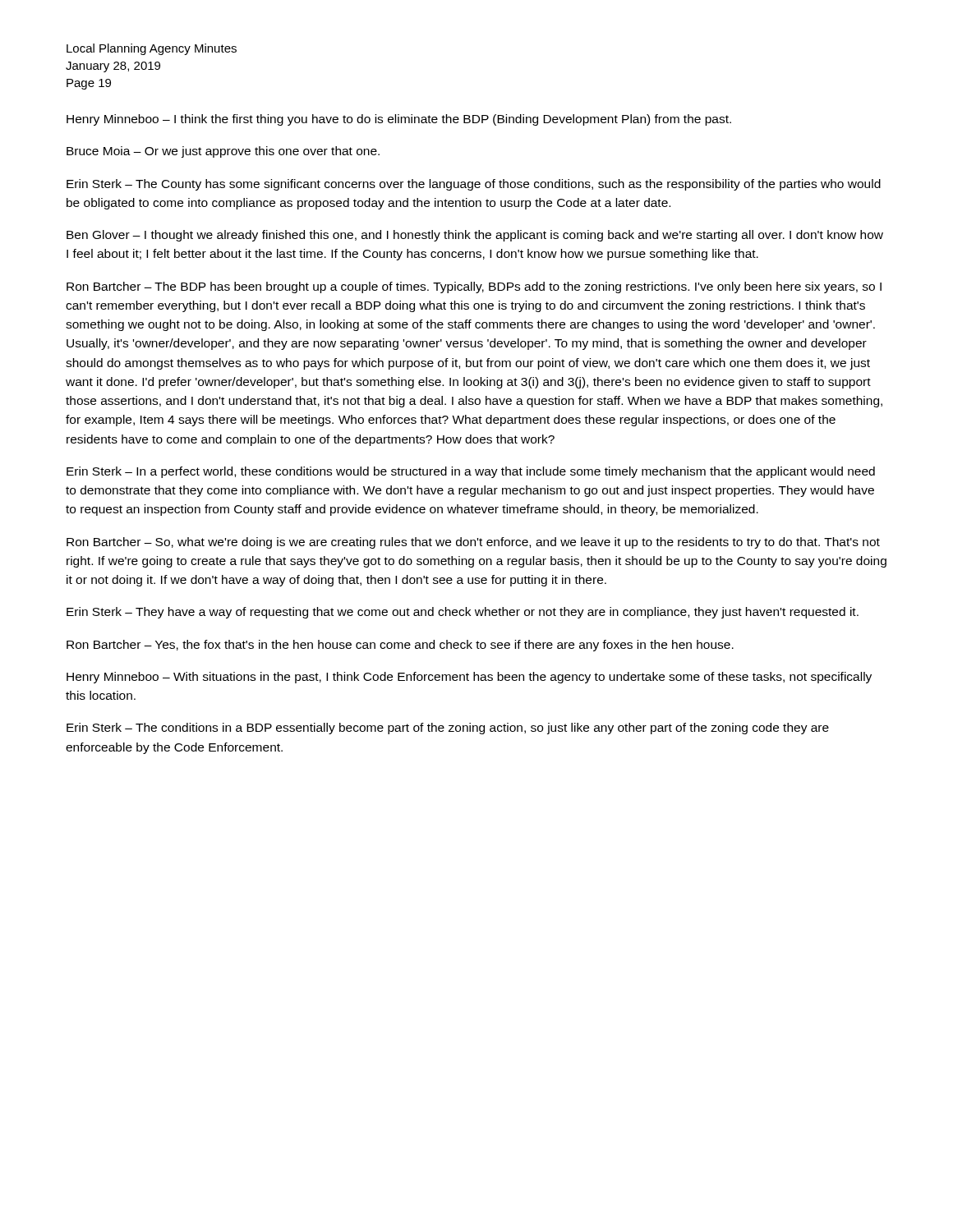Click on the text block with the text "Erin Sterk – In a perfect world,"
The image size is (953, 1232).
pyautogui.click(x=471, y=490)
